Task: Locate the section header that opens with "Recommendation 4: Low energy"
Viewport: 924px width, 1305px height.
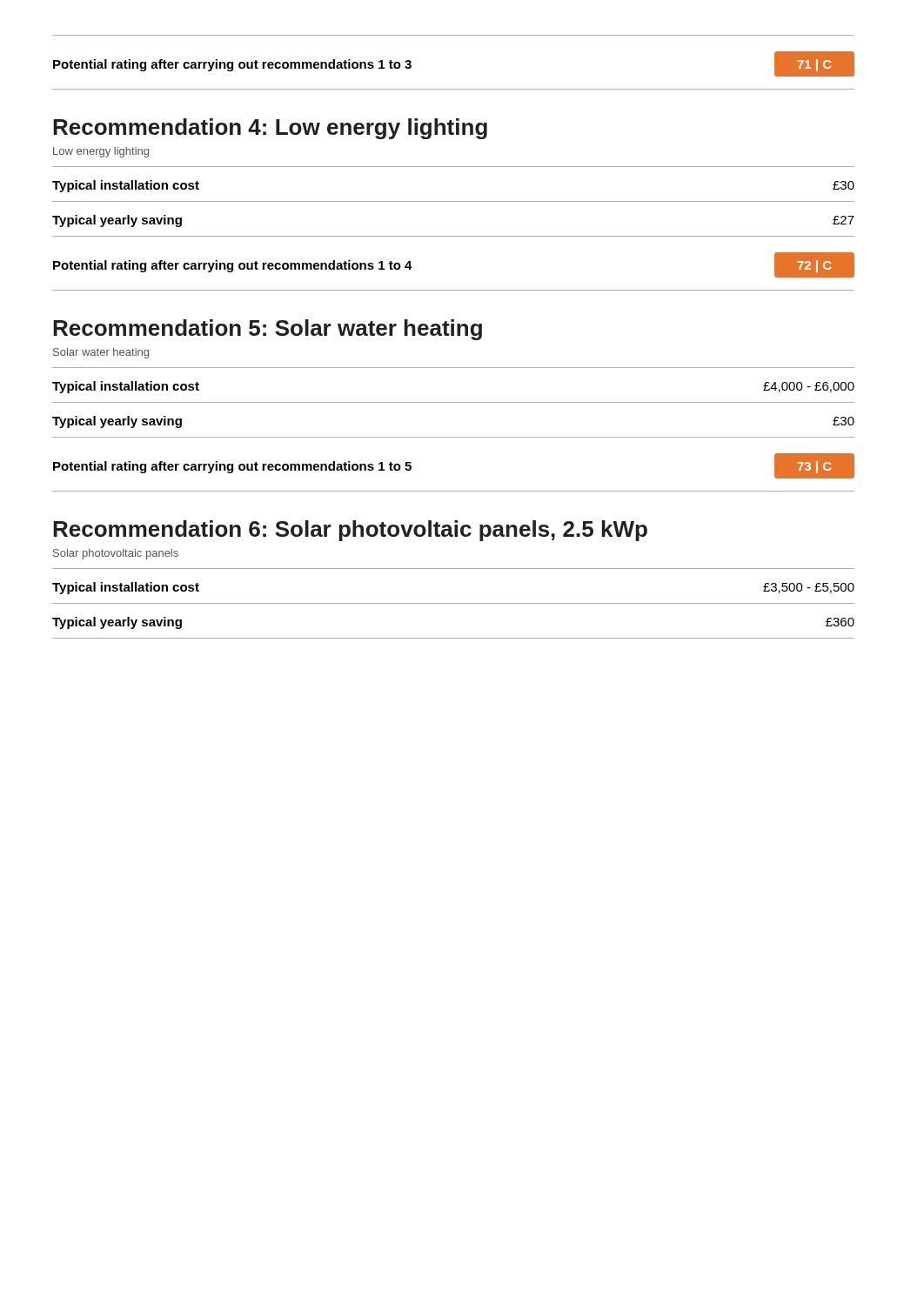Action: pos(453,132)
